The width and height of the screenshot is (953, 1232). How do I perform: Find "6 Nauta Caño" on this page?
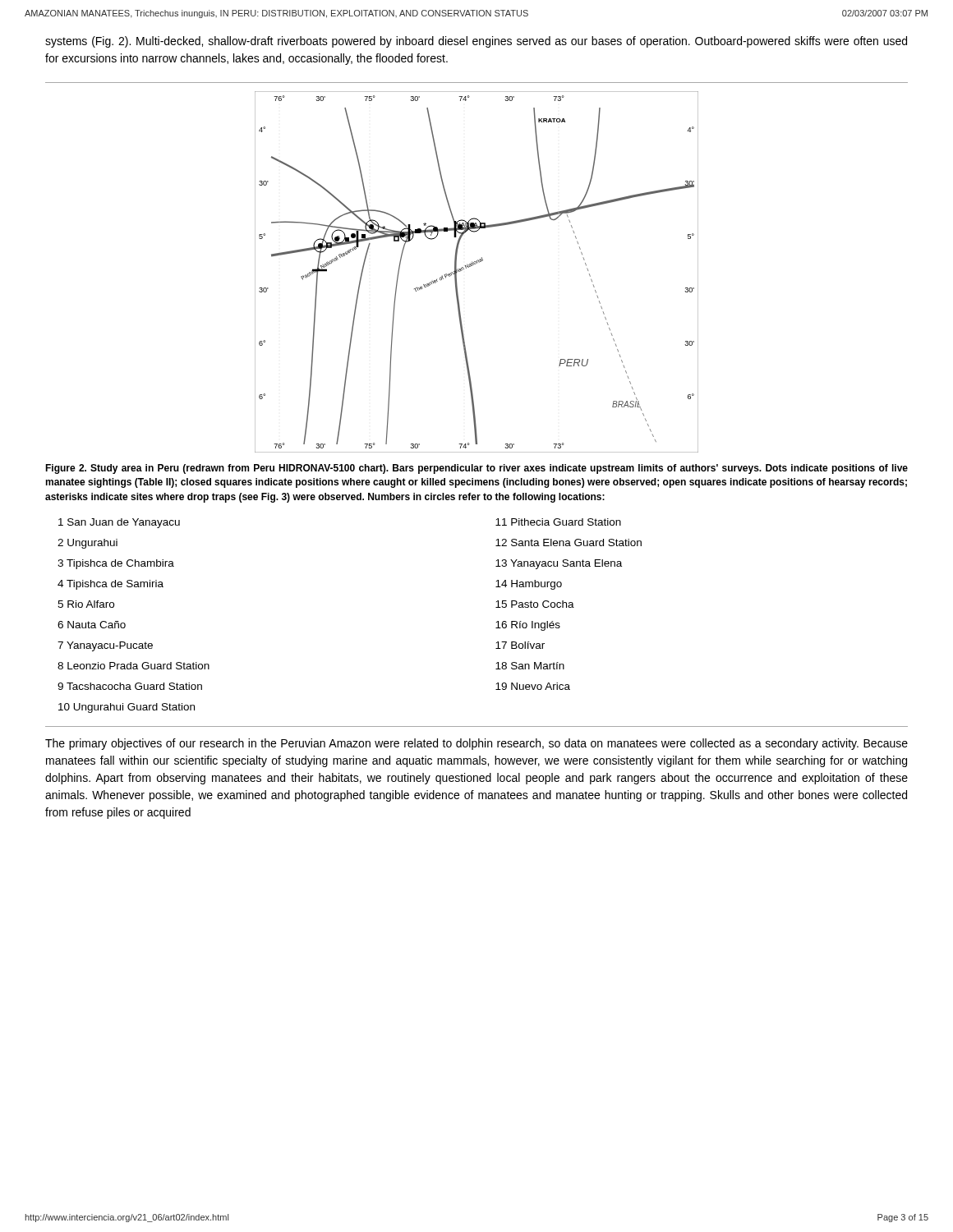coord(92,625)
